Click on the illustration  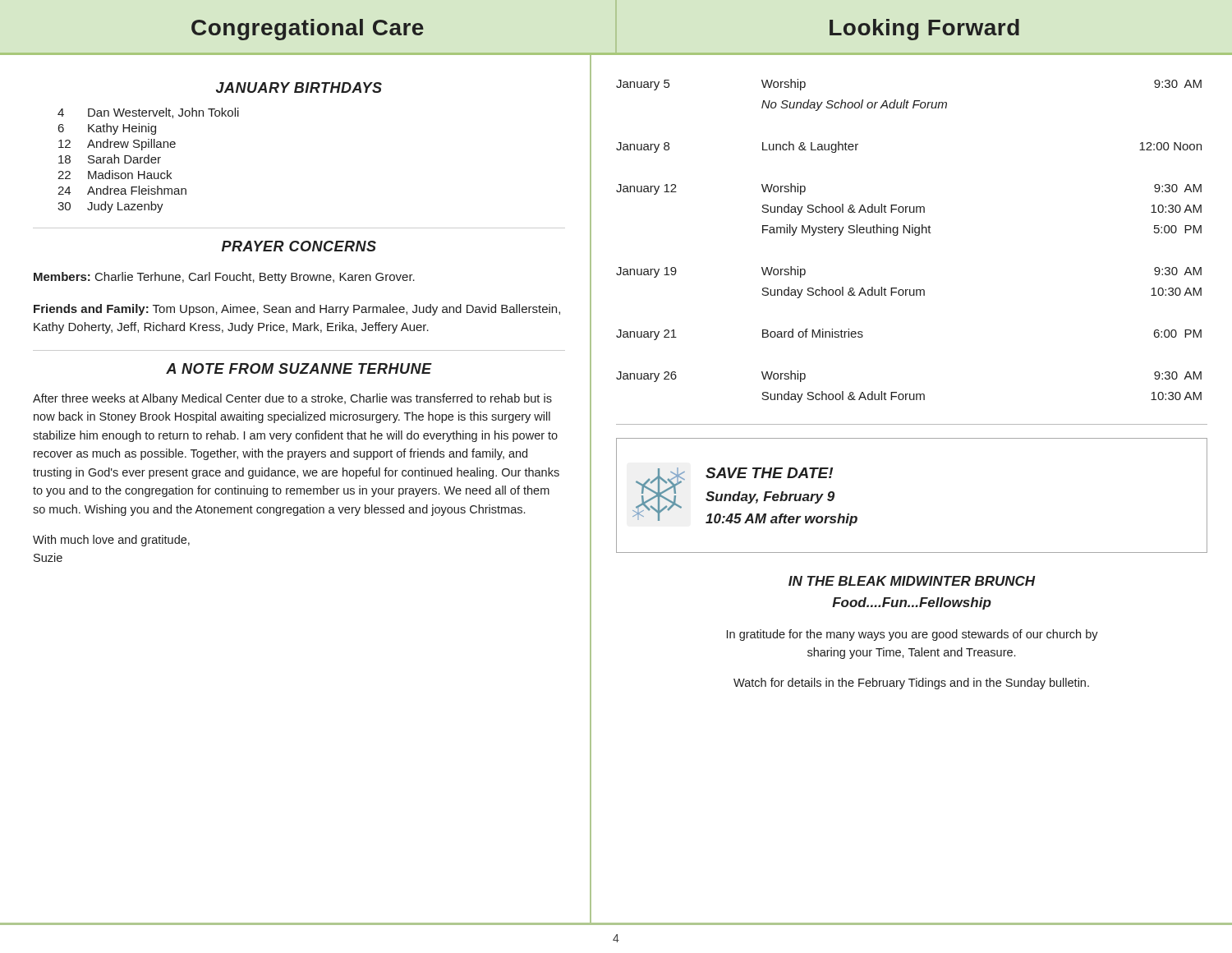click(x=659, y=495)
